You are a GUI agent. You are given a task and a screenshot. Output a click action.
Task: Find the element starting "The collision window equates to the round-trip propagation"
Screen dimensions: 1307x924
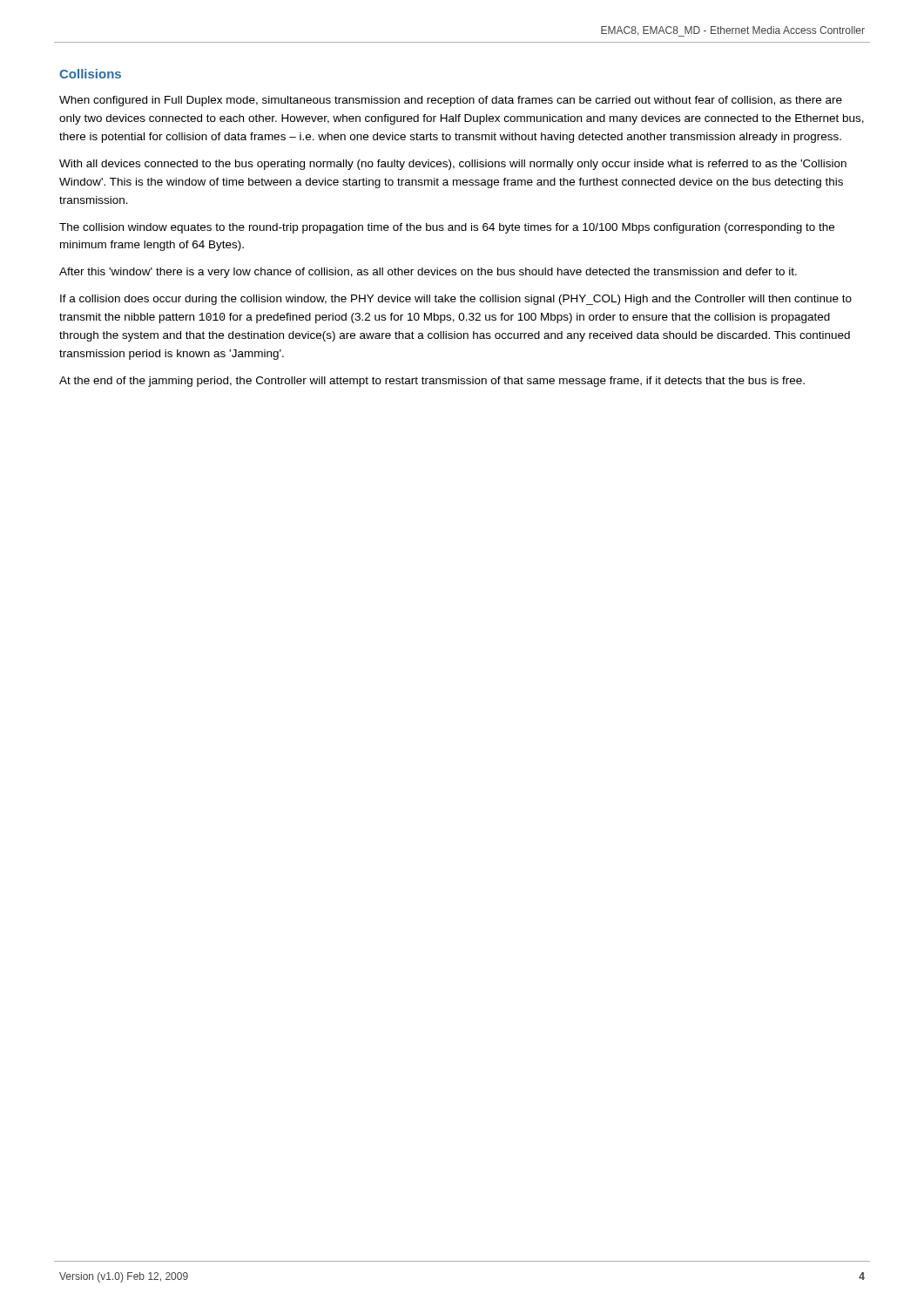tap(447, 236)
